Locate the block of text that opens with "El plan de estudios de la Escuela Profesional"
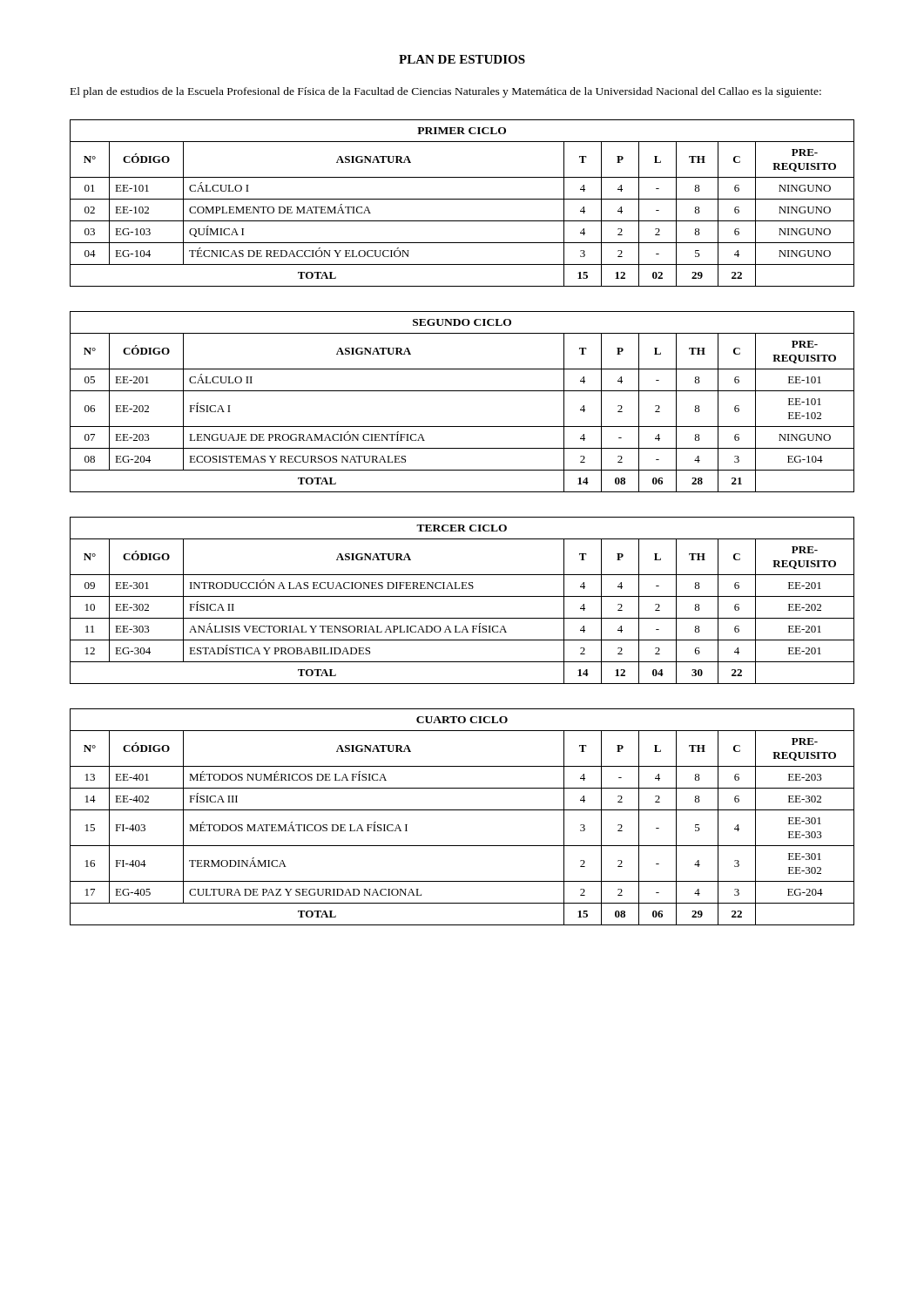Viewport: 924px width, 1307px height. [446, 91]
